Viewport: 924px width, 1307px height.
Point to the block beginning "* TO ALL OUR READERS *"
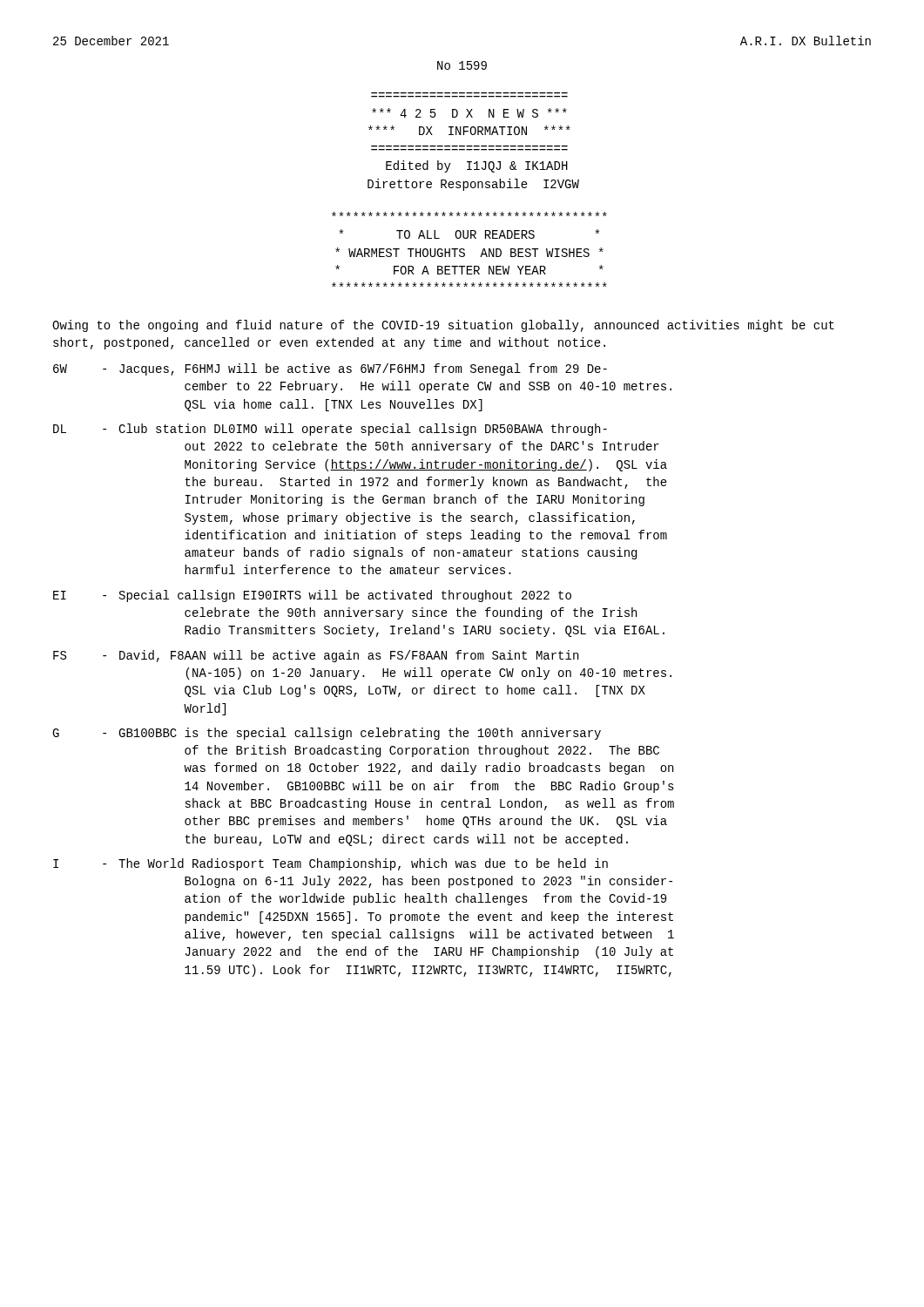(462, 253)
